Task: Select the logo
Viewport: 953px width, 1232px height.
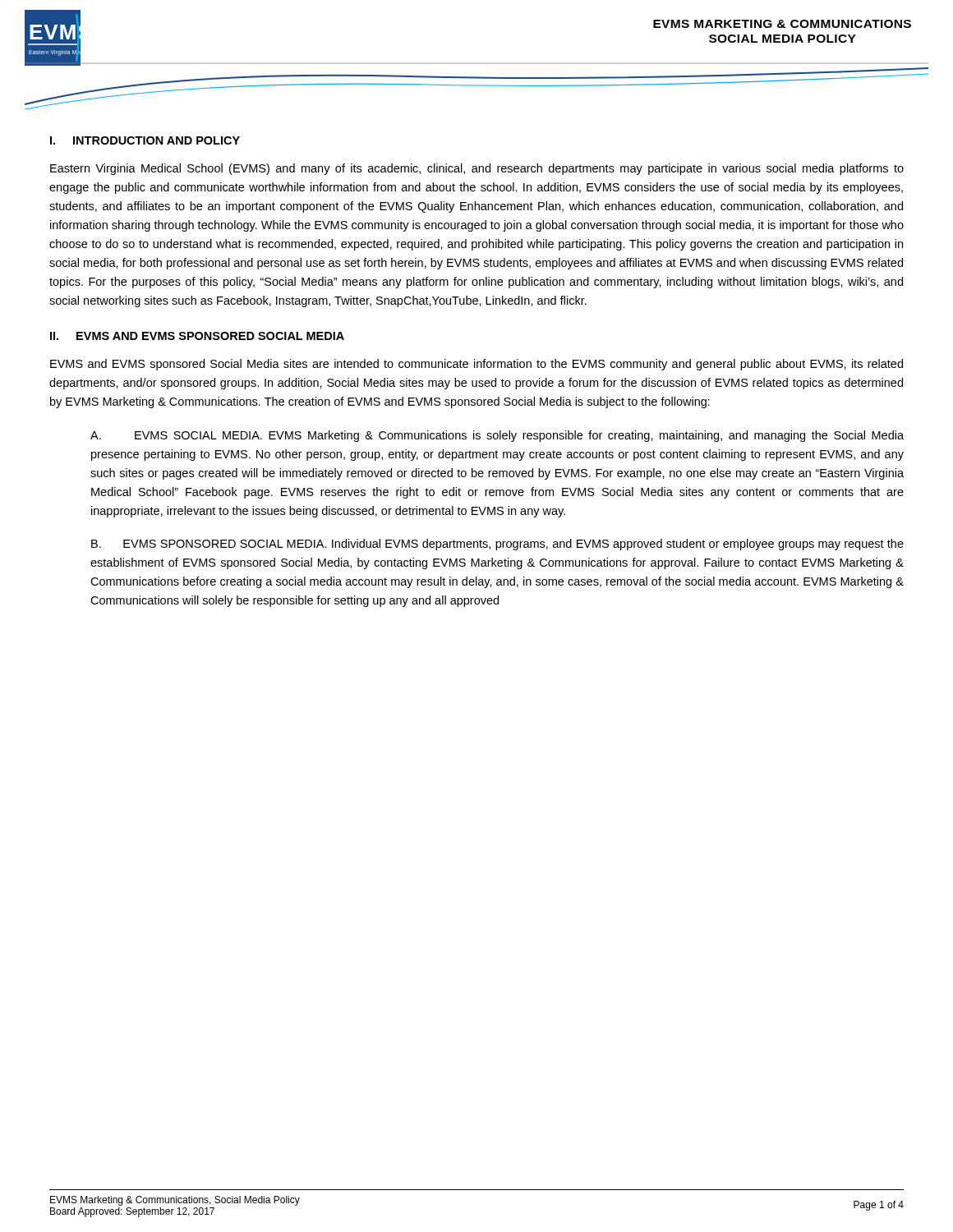Action: pyautogui.click(x=88, y=41)
